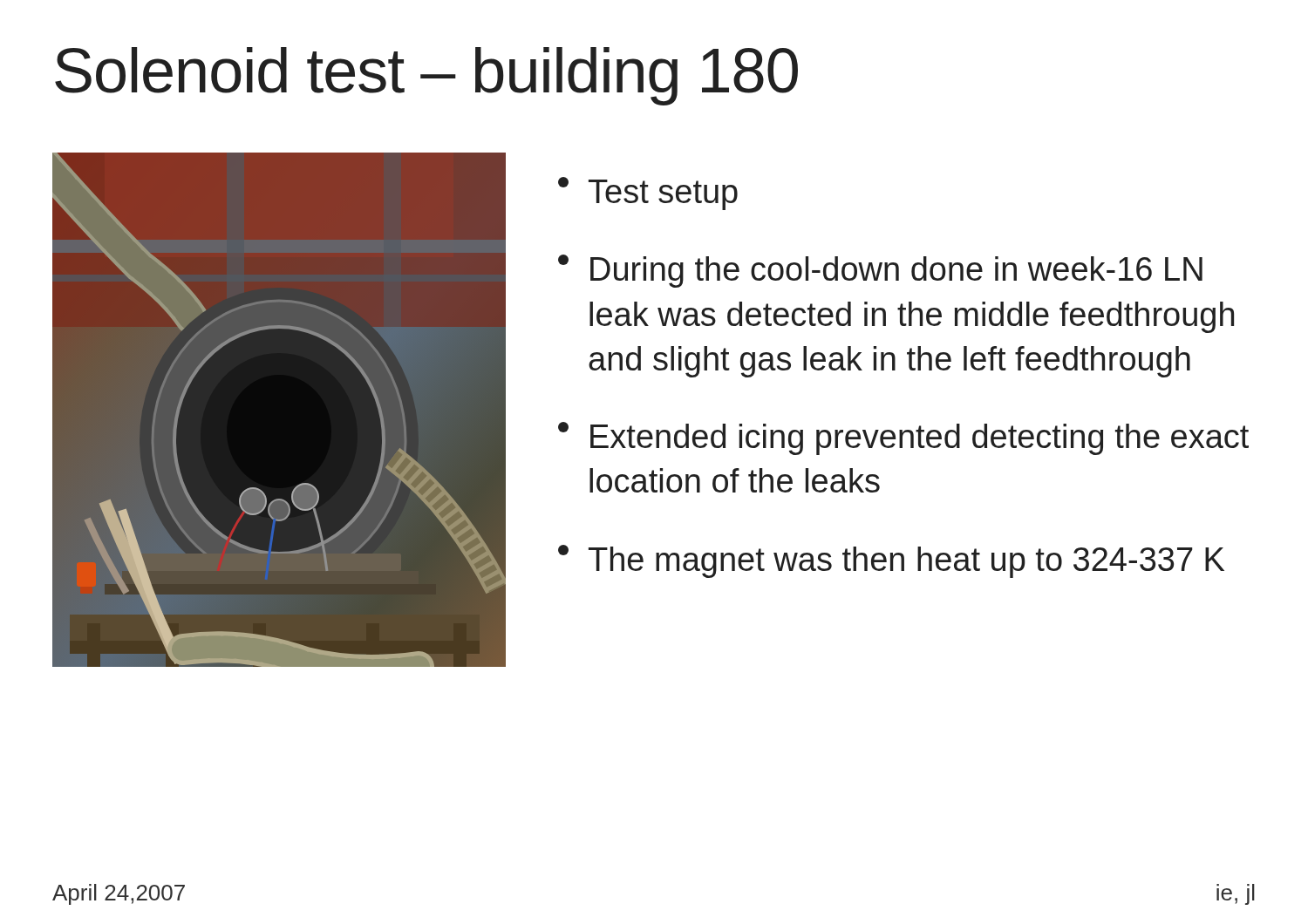Locate the photo
The width and height of the screenshot is (1308, 924).
tap(279, 411)
